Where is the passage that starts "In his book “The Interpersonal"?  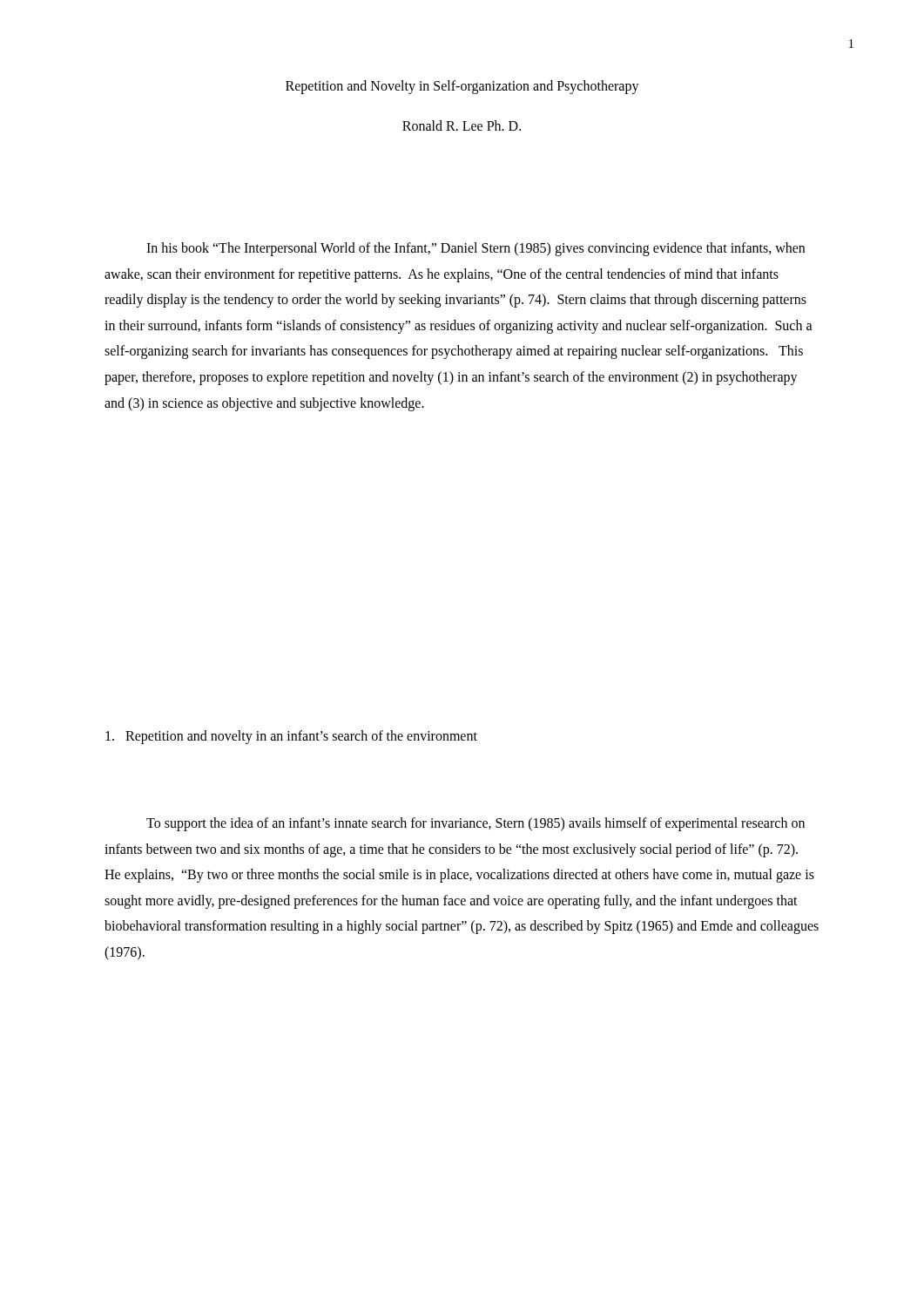coord(462,326)
